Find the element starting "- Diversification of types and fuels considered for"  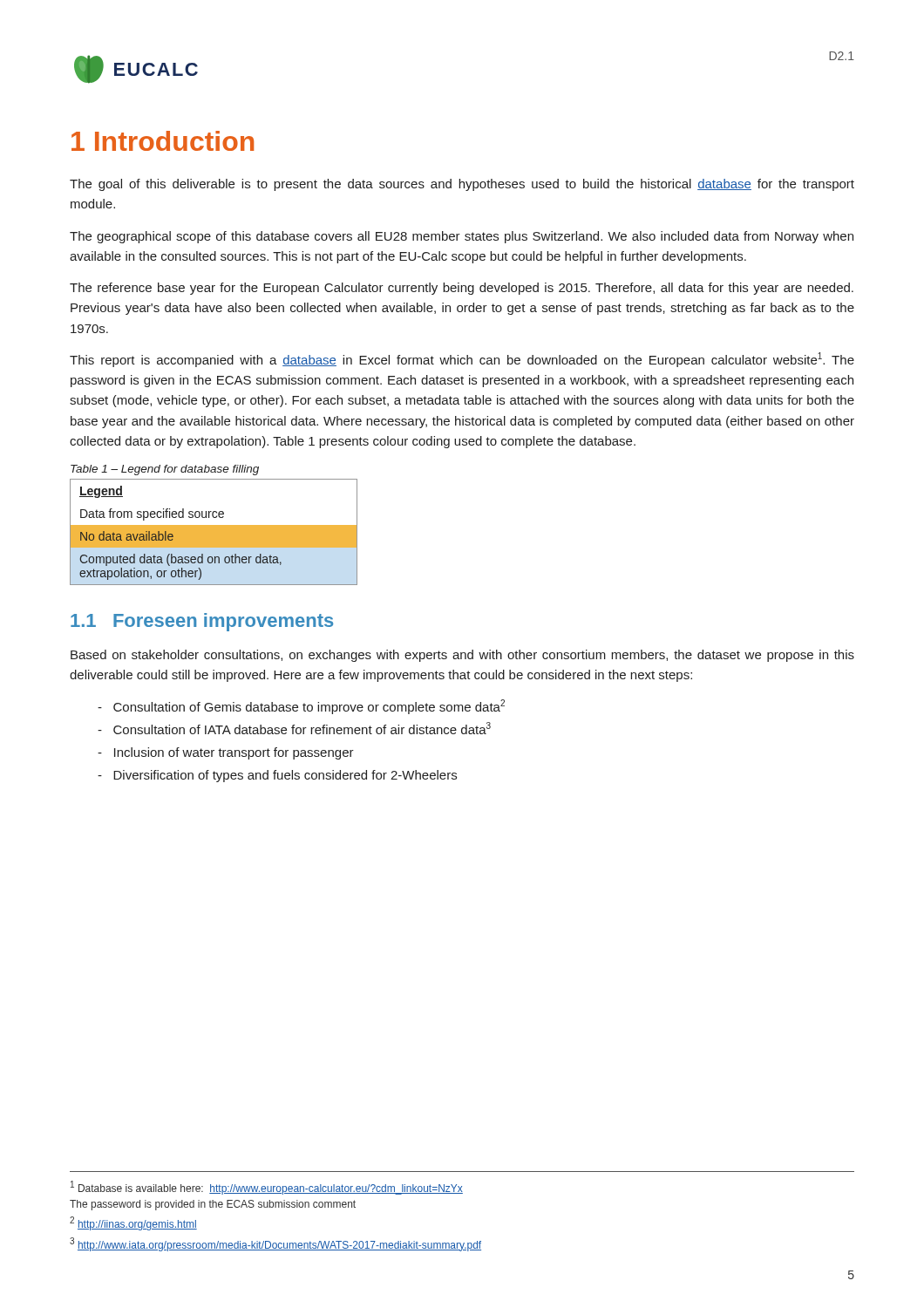278,774
